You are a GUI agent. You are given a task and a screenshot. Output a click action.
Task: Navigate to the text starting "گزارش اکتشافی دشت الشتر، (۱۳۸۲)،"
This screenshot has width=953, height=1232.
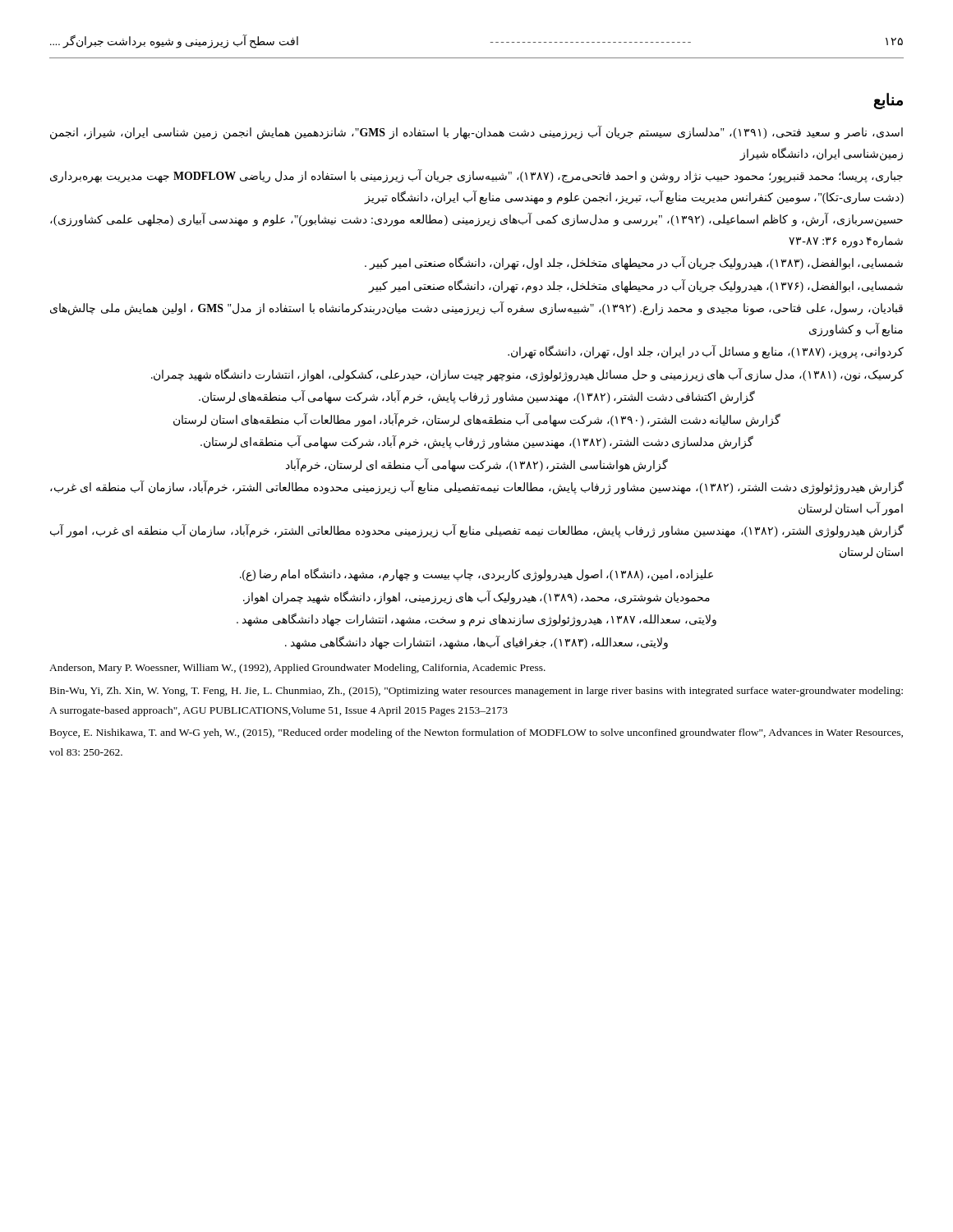(476, 397)
